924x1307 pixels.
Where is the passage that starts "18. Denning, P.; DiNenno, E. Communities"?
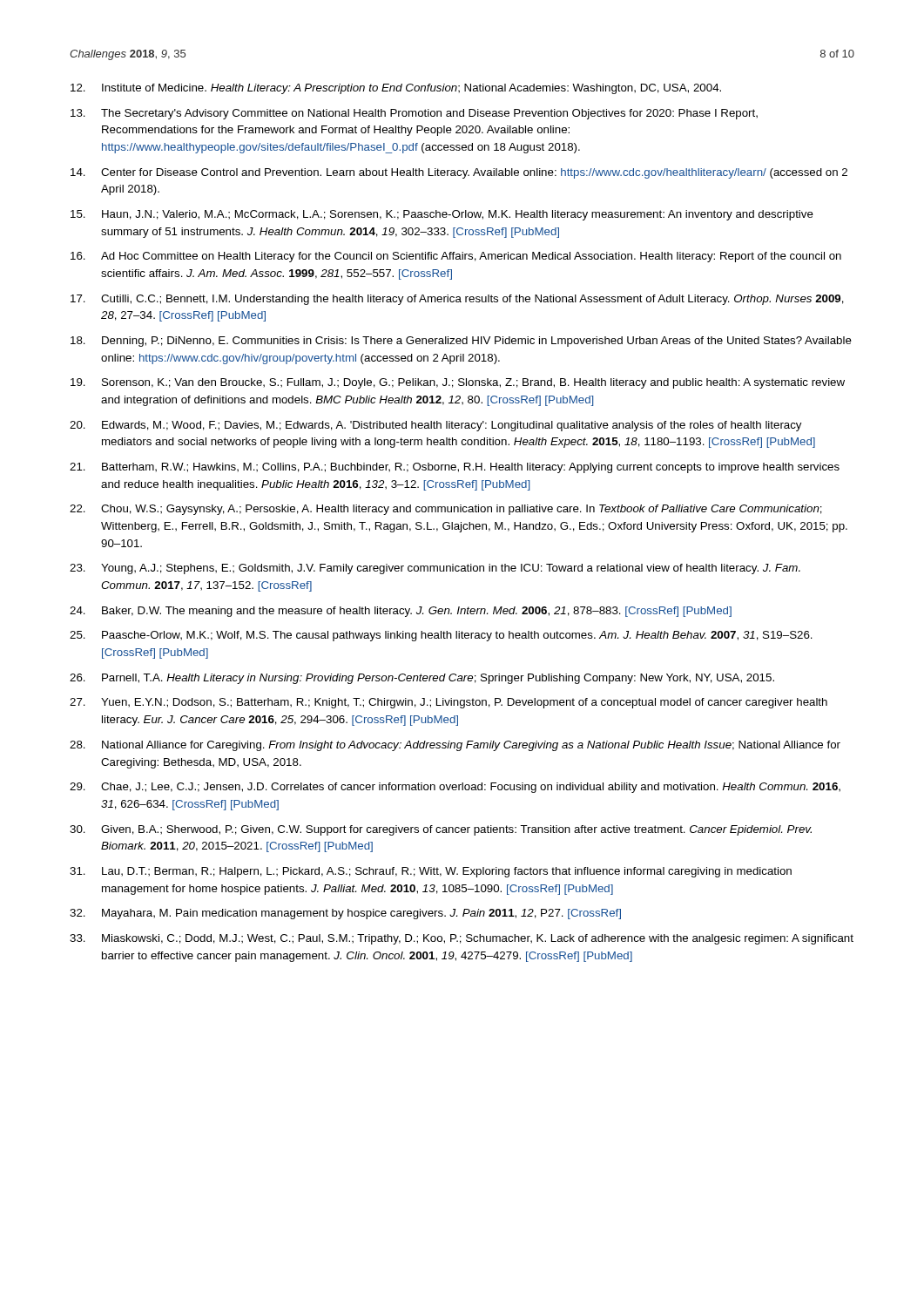462,349
